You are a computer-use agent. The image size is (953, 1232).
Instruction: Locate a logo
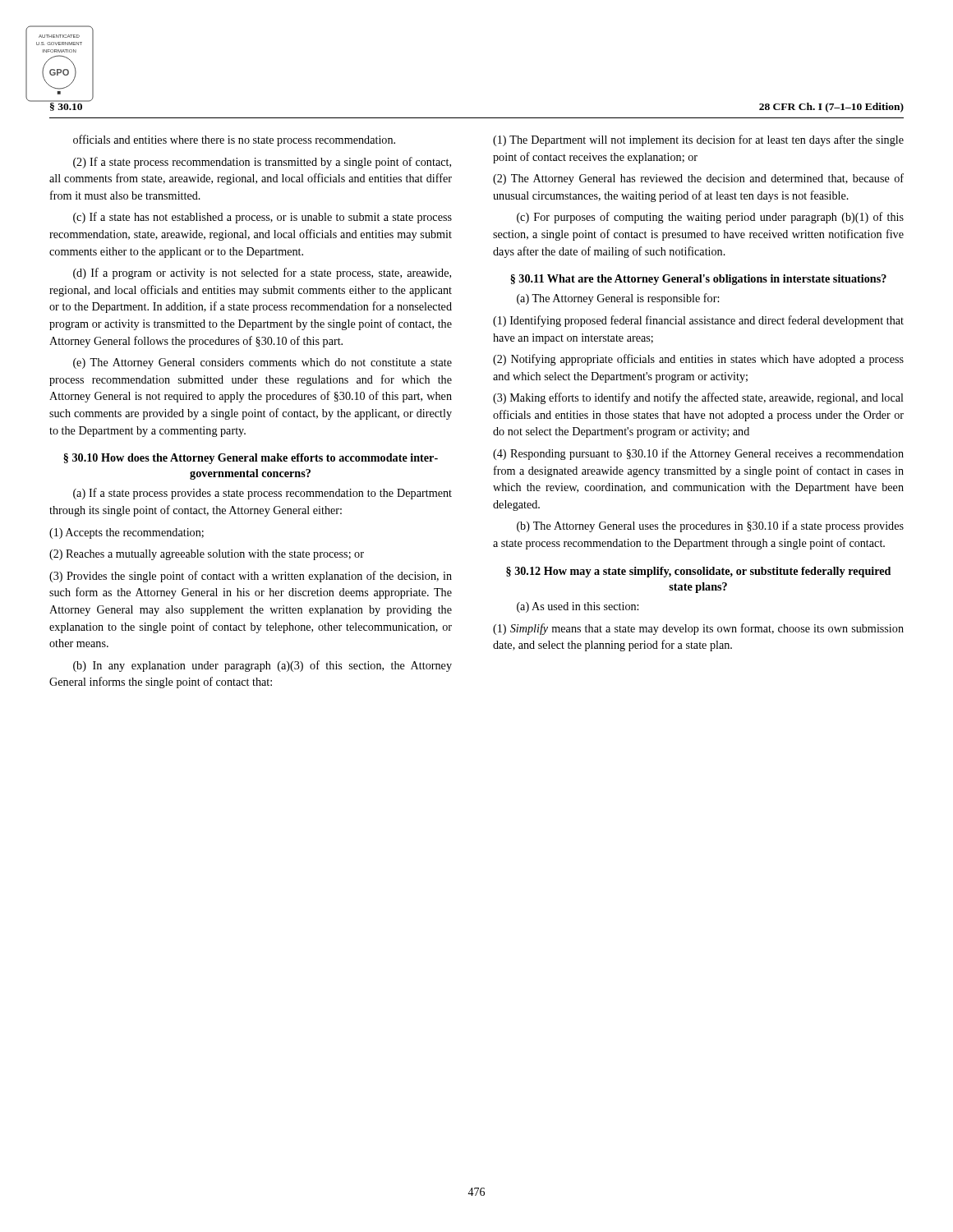(62, 64)
